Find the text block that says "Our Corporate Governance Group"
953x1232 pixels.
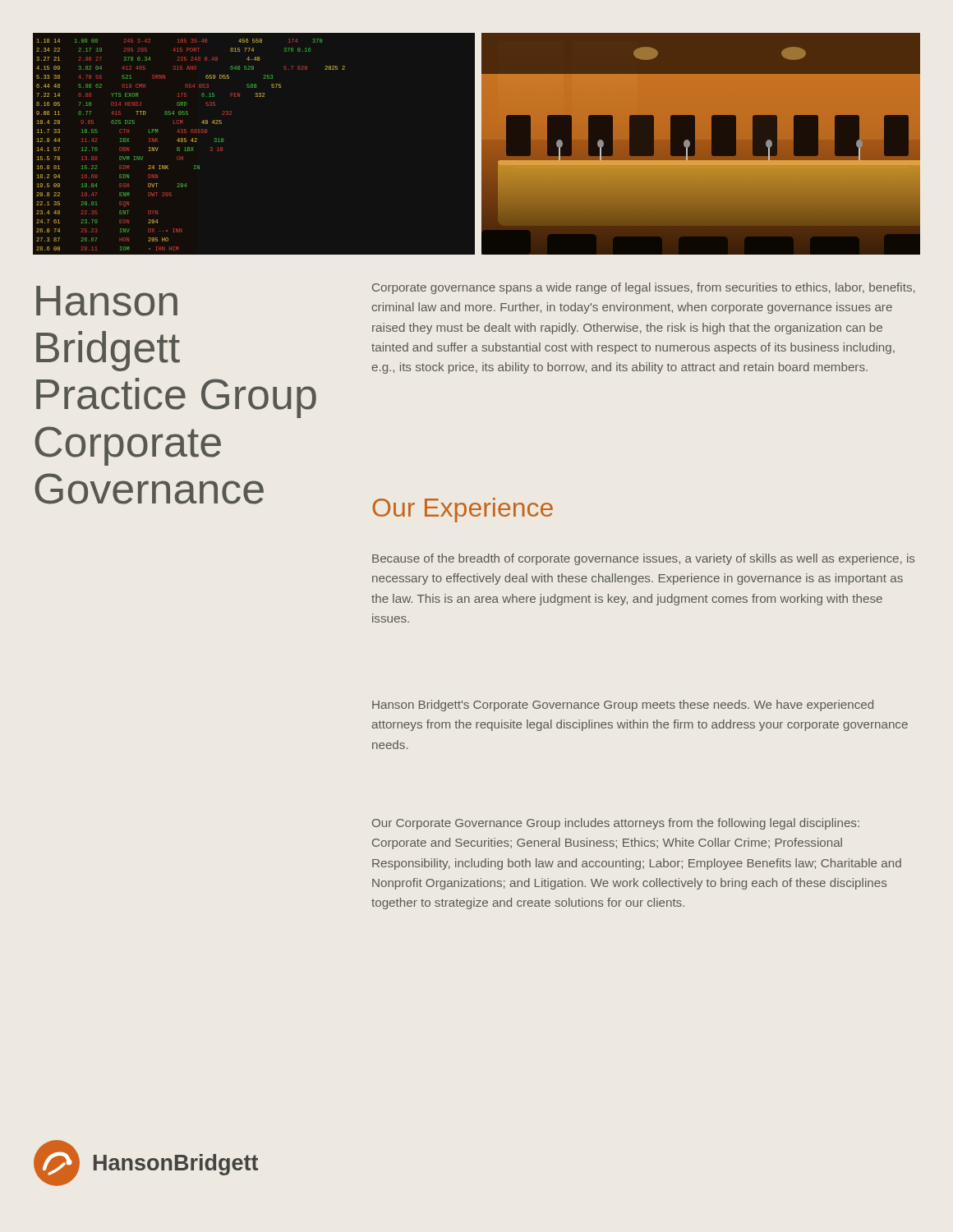[645, 863]
